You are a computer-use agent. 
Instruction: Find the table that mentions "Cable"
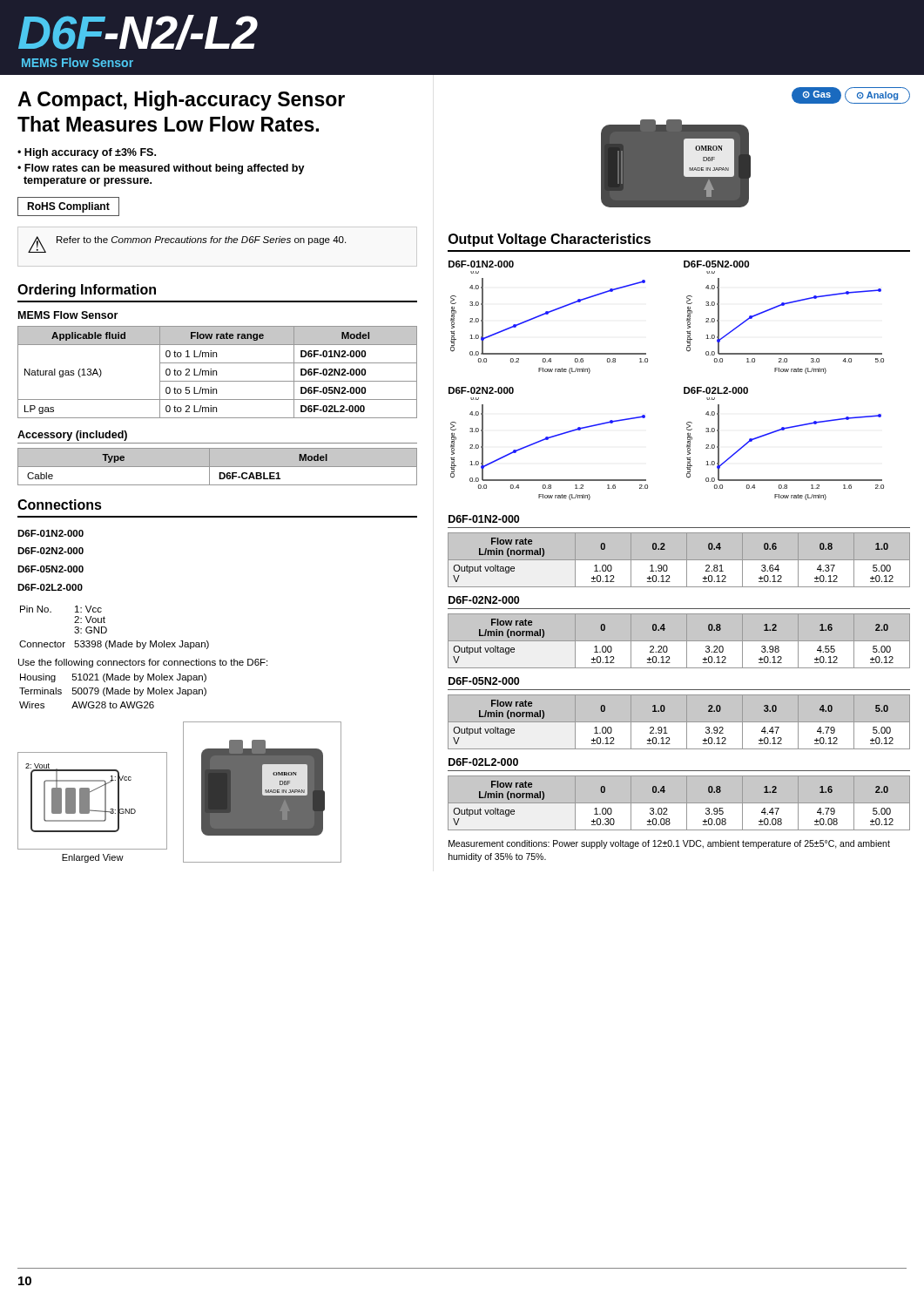(217, 466)
